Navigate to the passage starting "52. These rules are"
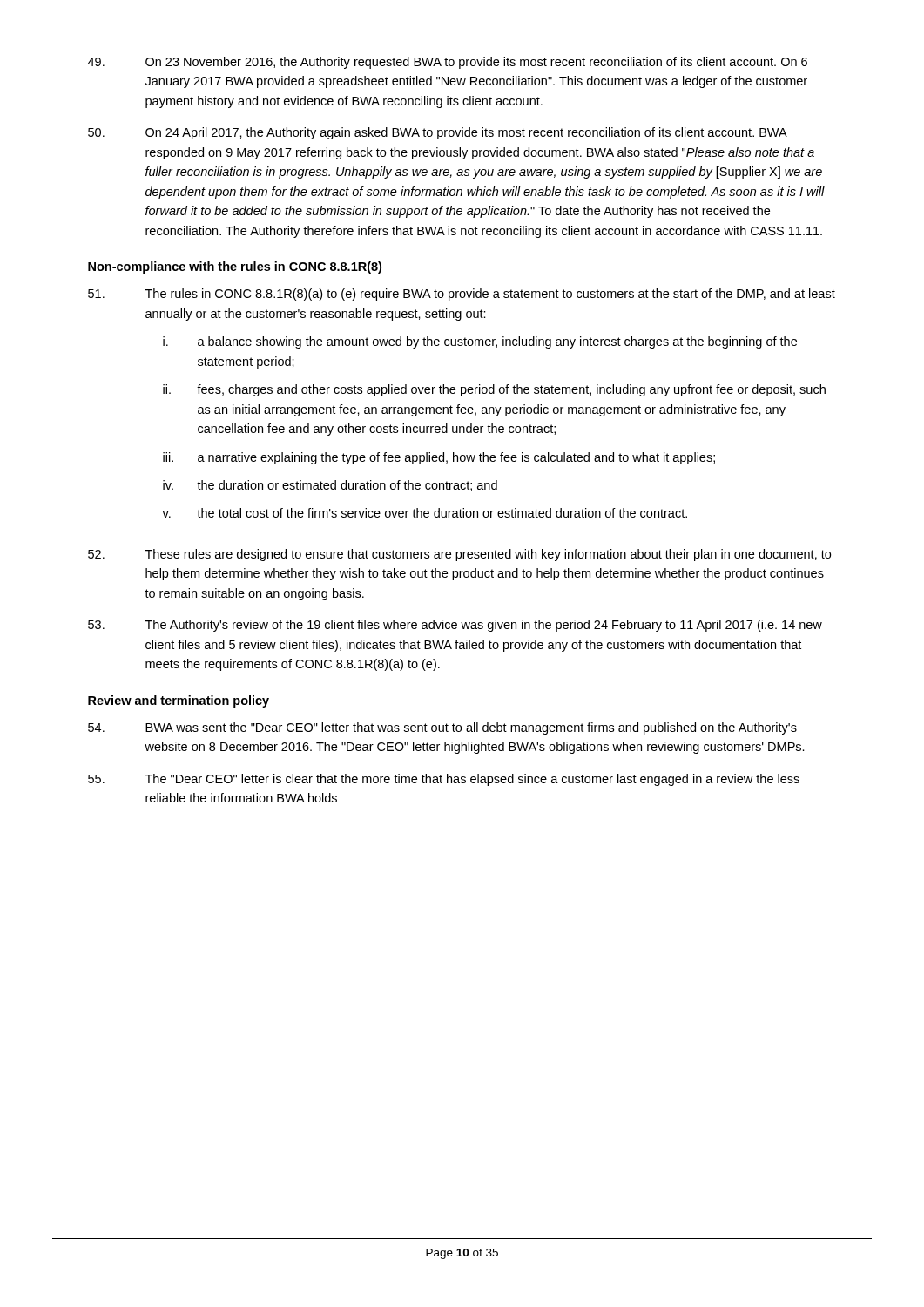The image size is (924, 1307). click(x=462, y=574)
